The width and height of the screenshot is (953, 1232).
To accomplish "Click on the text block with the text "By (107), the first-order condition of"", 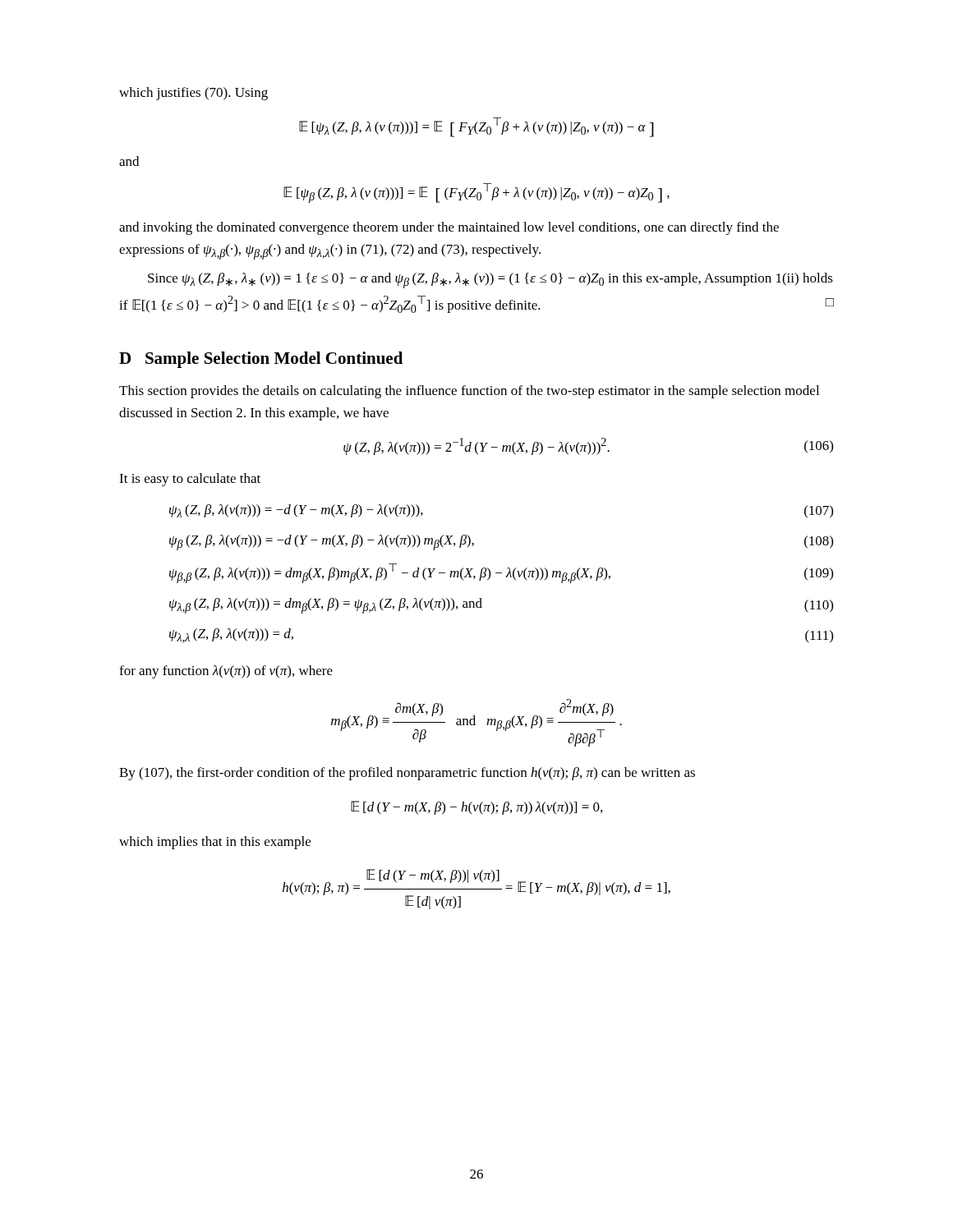I will 407,773.
